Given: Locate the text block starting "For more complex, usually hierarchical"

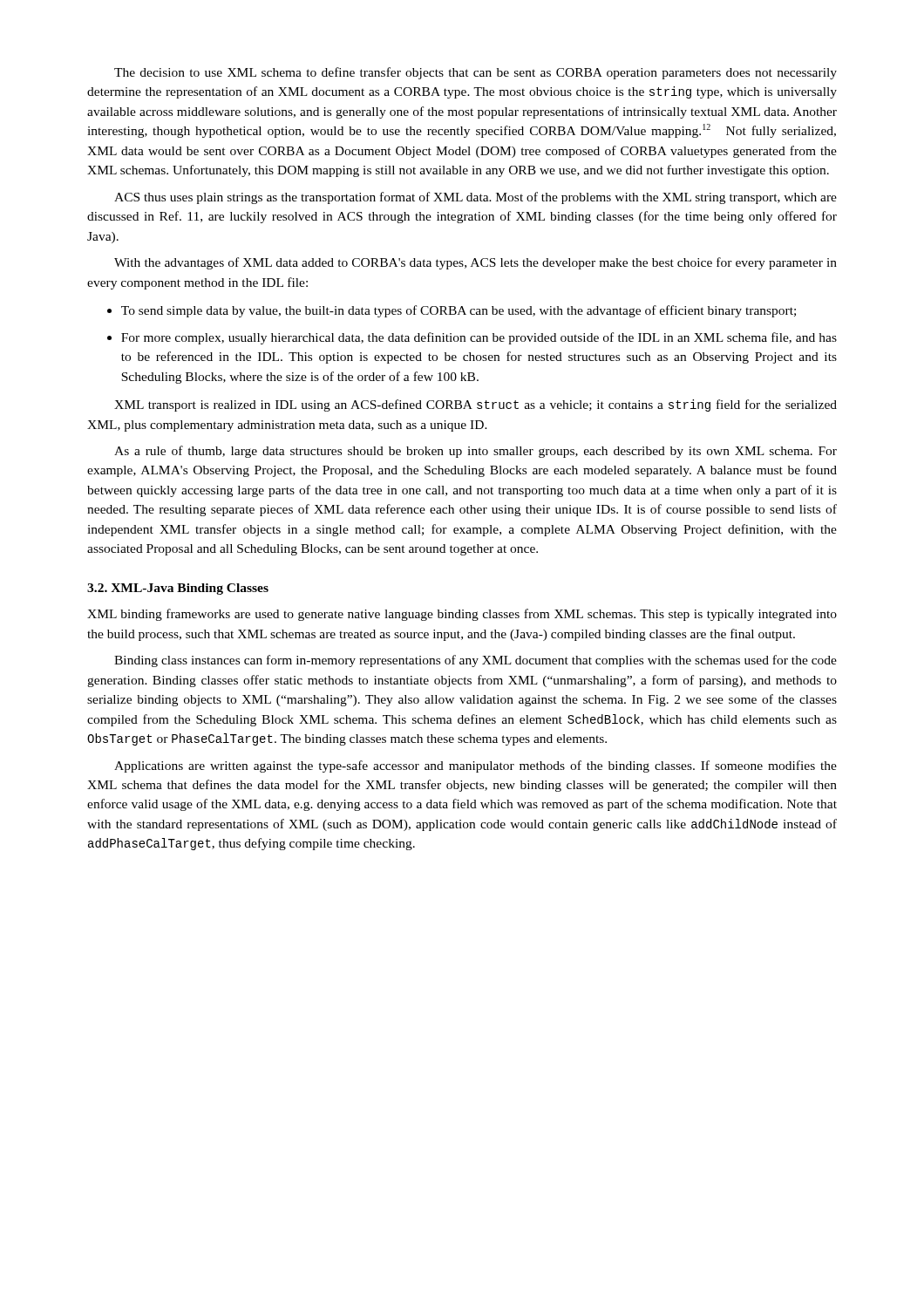Looking at the screenshot, I should click(x=462, y=357).
